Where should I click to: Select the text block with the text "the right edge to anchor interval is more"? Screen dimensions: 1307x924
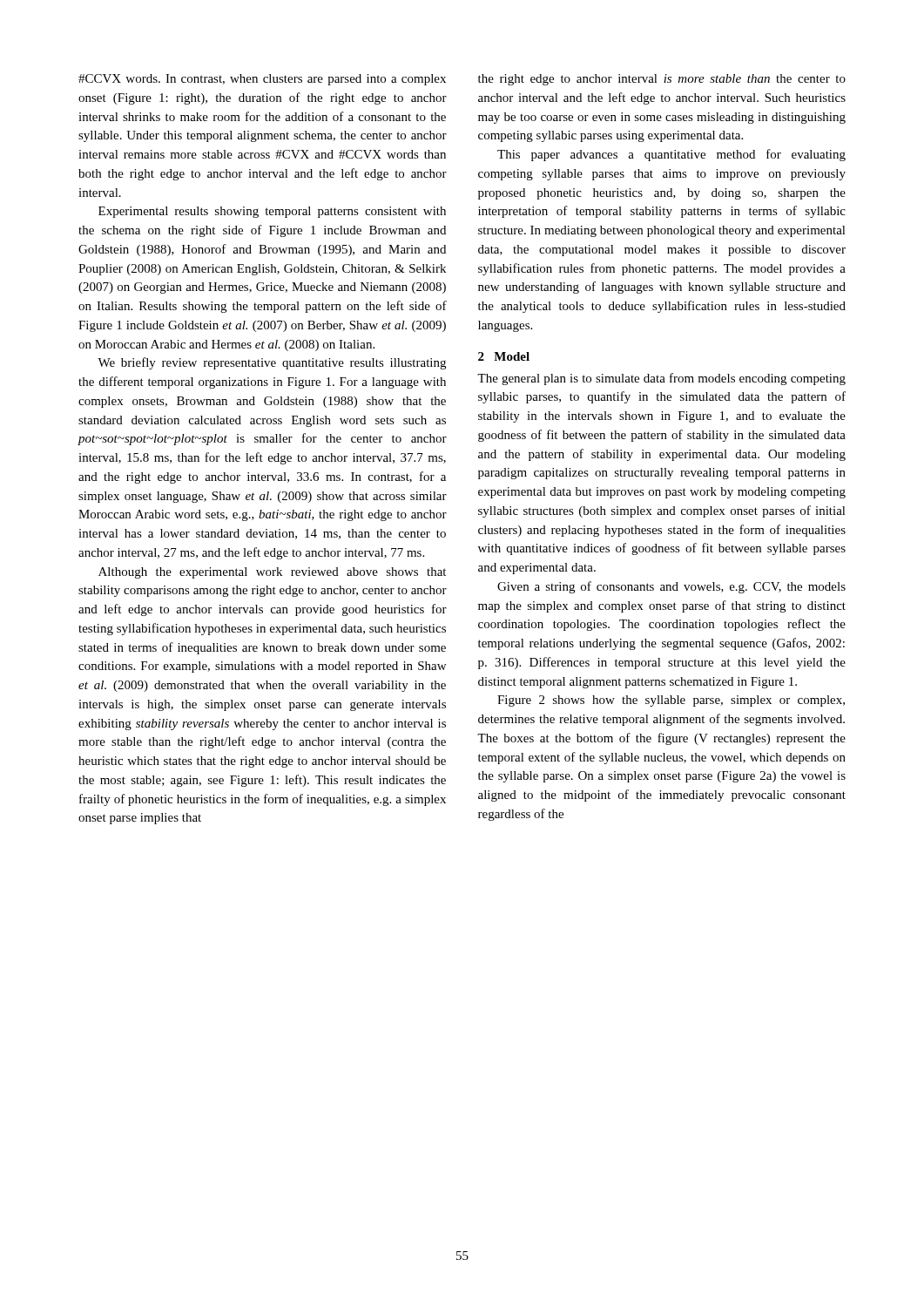662,202
